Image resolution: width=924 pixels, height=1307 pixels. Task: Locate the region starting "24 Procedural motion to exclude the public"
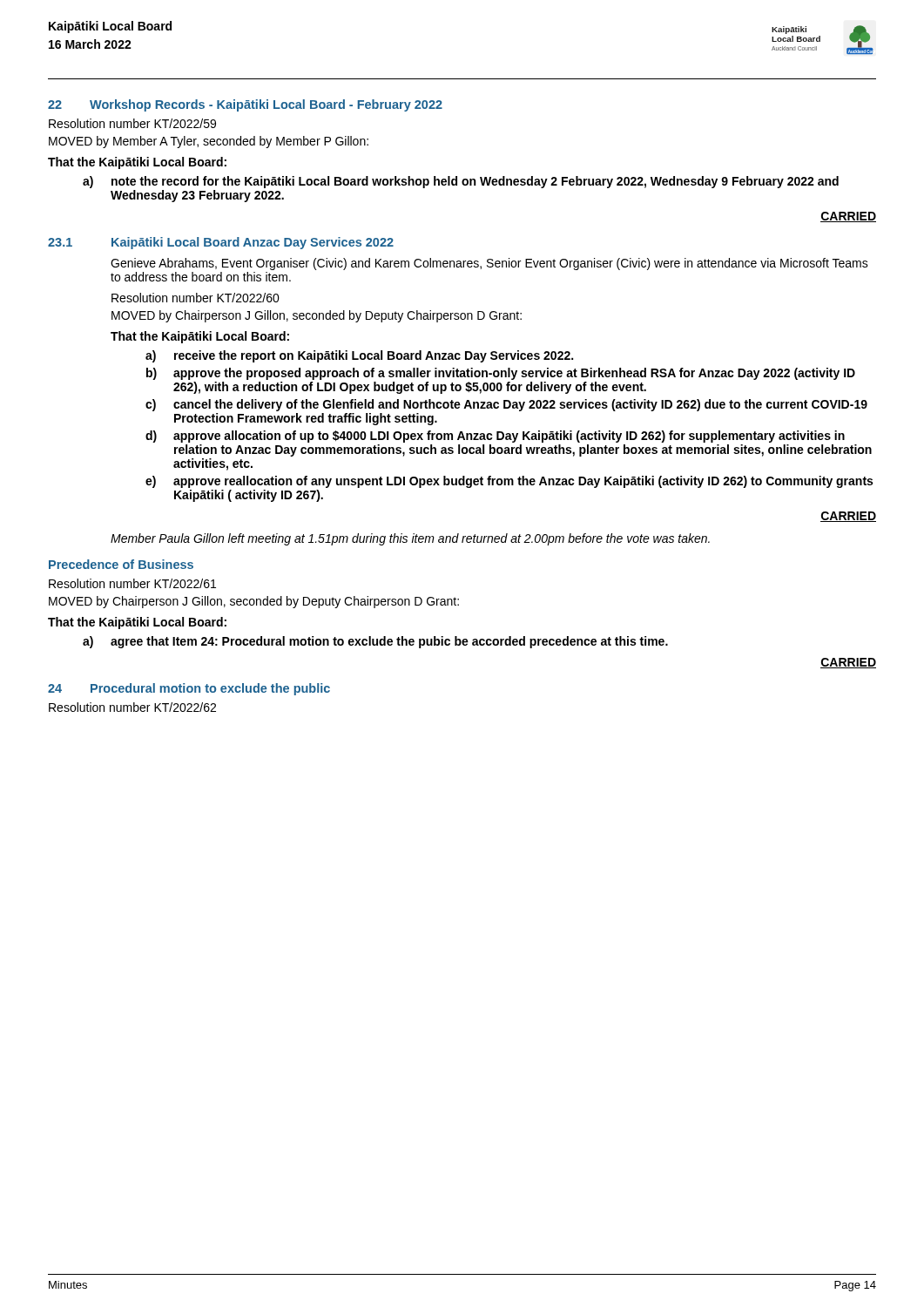(189, 688)
